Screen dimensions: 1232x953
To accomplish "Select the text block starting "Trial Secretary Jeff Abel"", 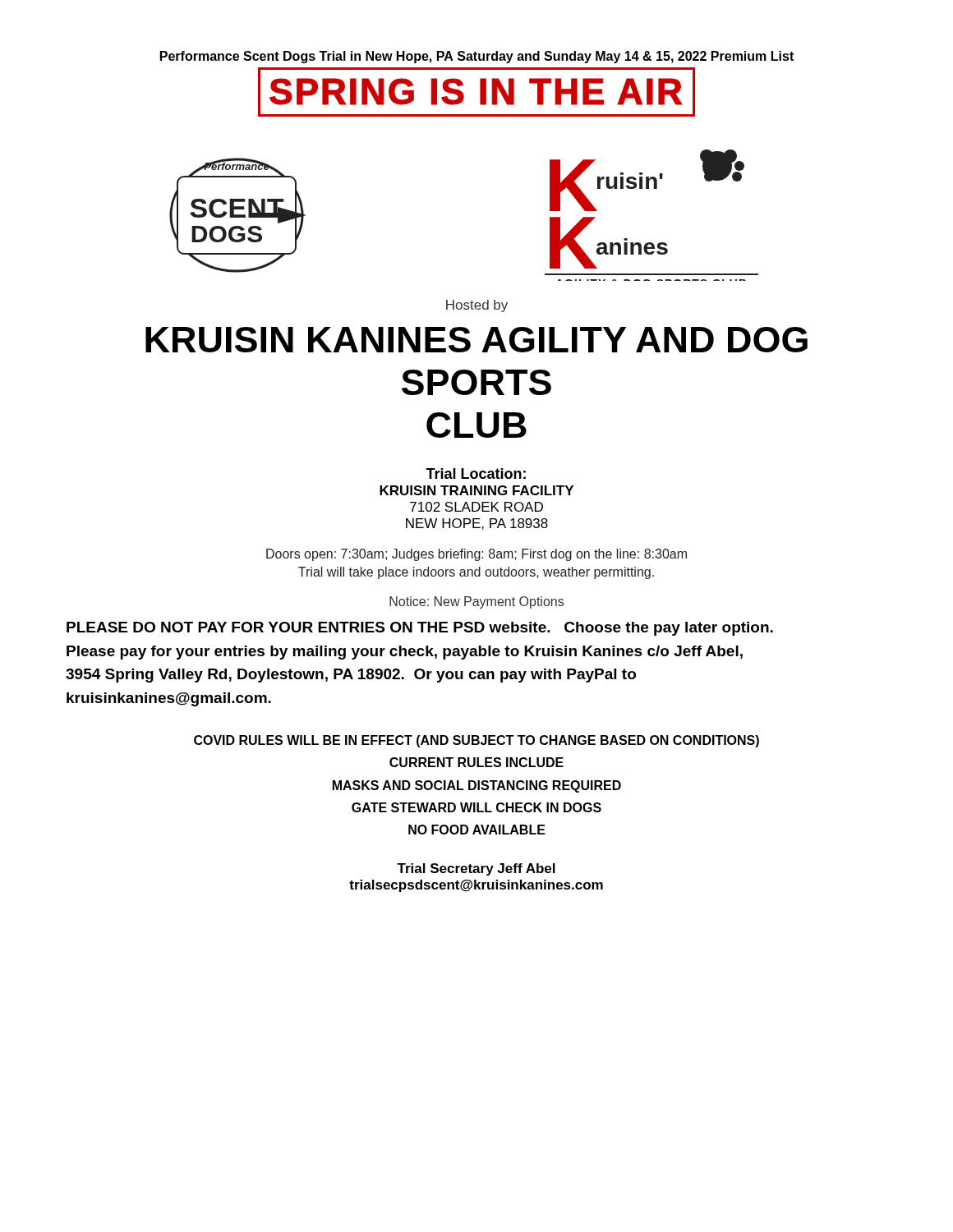I will click(476, 877).
